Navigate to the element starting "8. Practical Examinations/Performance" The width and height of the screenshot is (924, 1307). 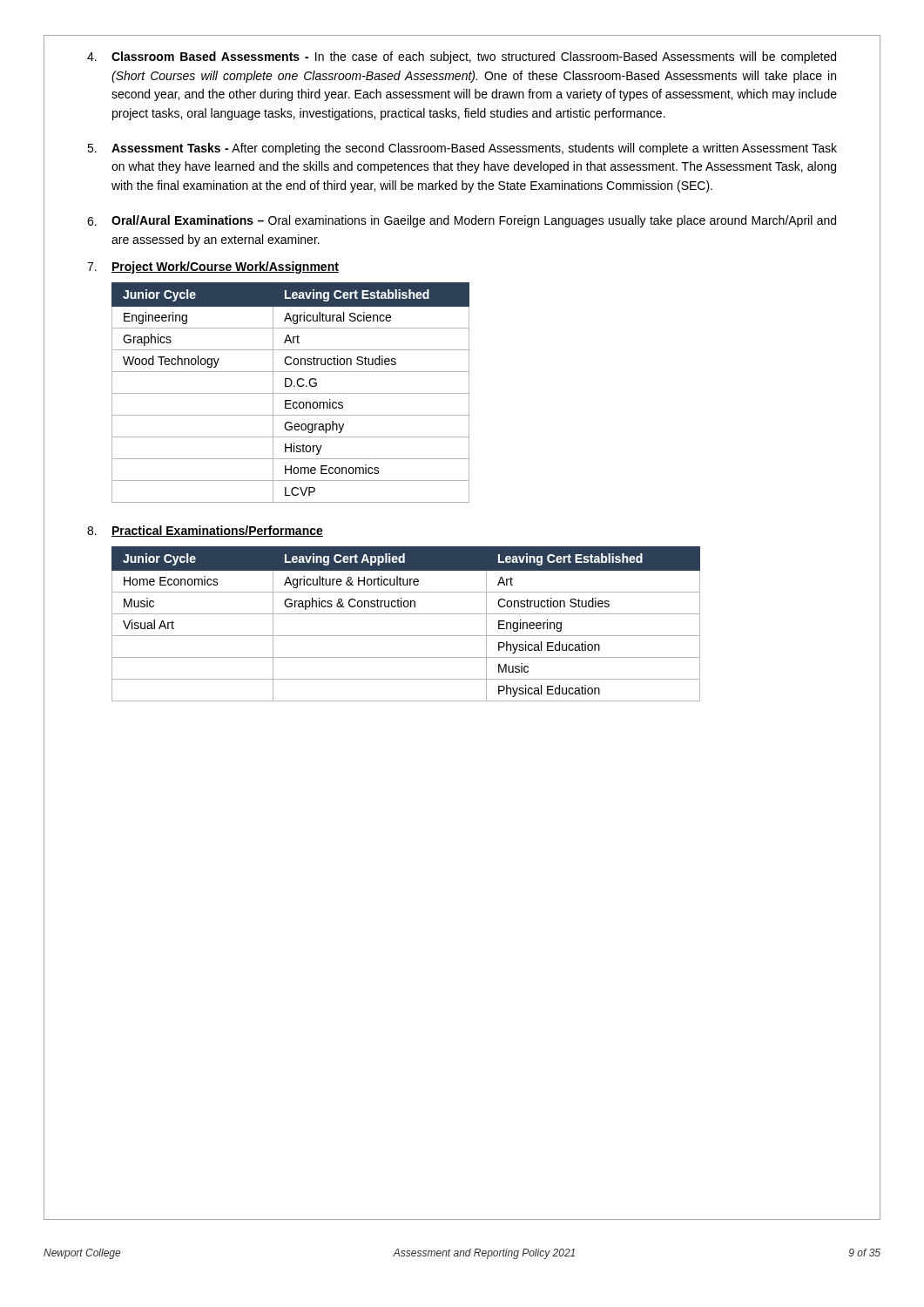click(205, 531)
